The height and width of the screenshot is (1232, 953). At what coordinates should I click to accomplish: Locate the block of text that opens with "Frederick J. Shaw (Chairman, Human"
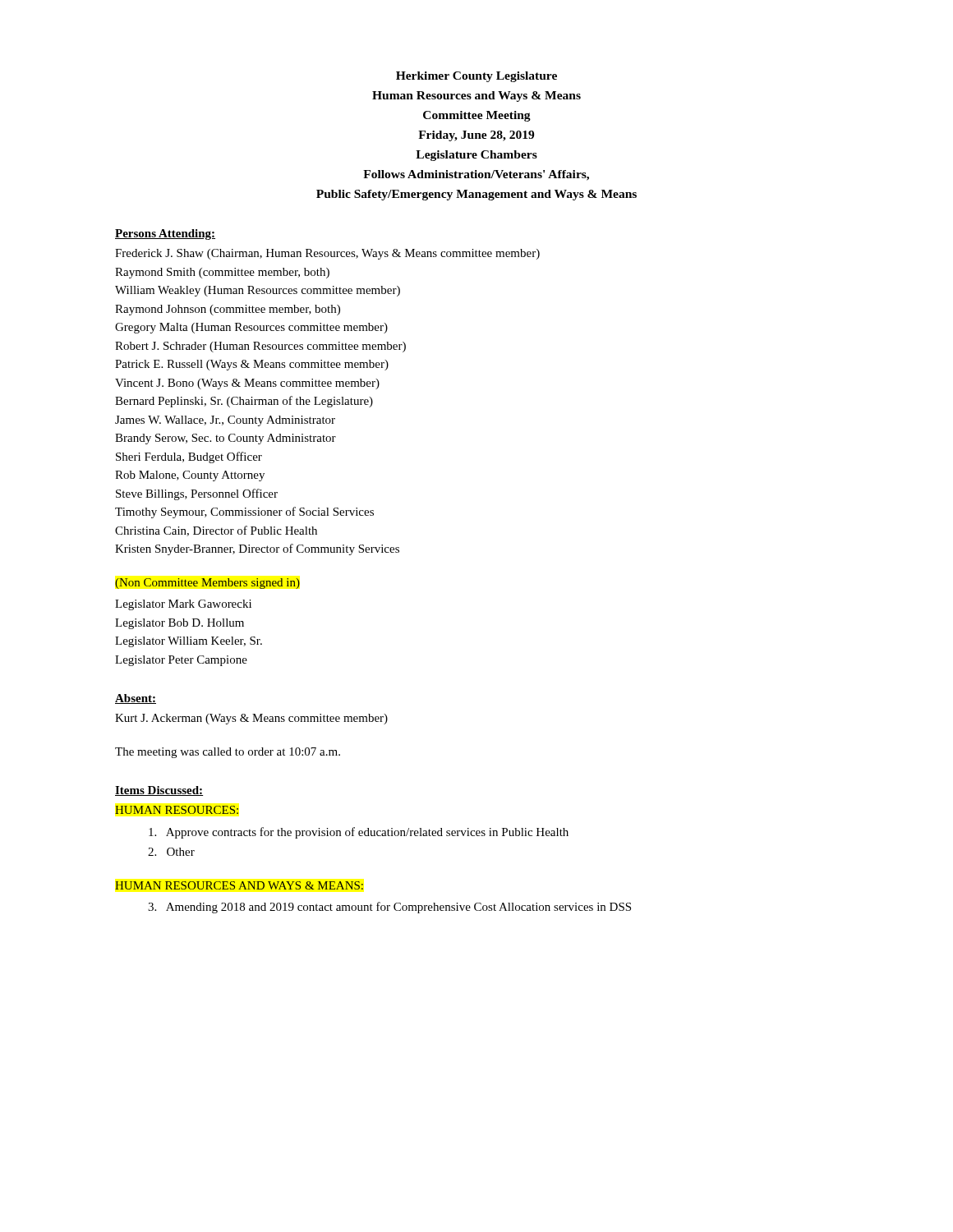click(x=327, y=401)
